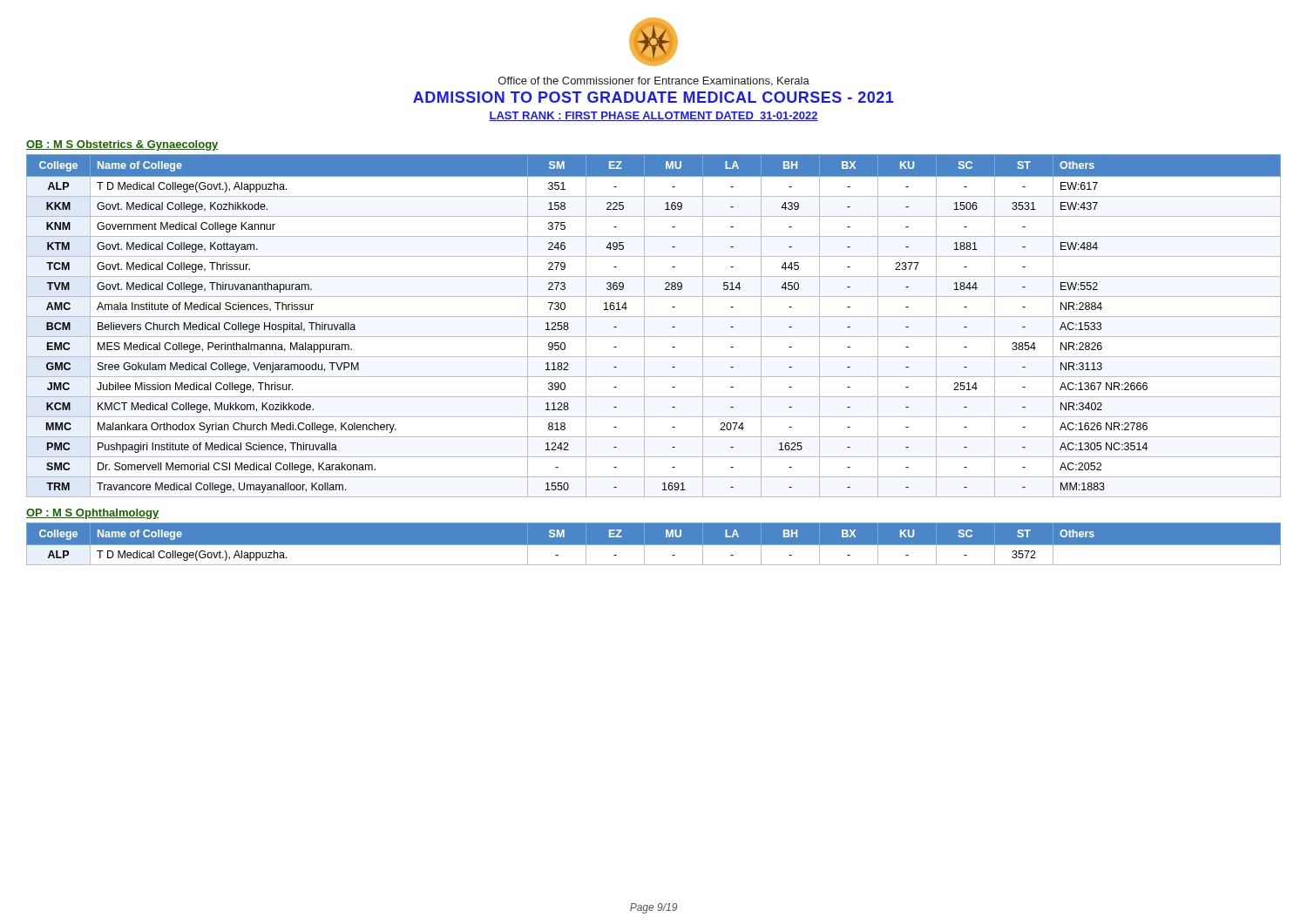Viewport: 1307px width, 924px height.
Task: Find the element starting "LAST RANK : FIRST"
Action: [654, 115]
